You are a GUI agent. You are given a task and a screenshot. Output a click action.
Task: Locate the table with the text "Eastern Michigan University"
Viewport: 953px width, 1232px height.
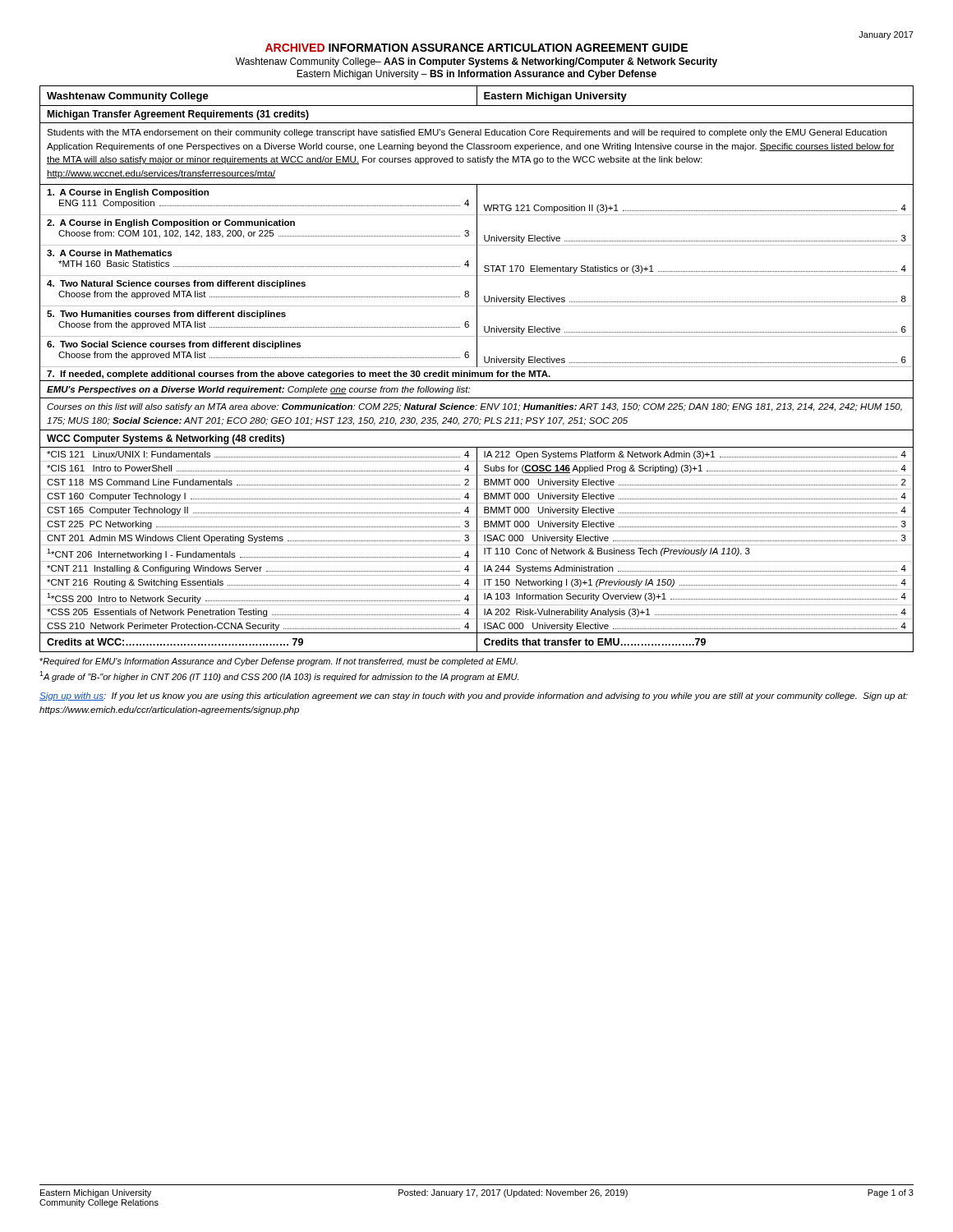click(476, 369)
